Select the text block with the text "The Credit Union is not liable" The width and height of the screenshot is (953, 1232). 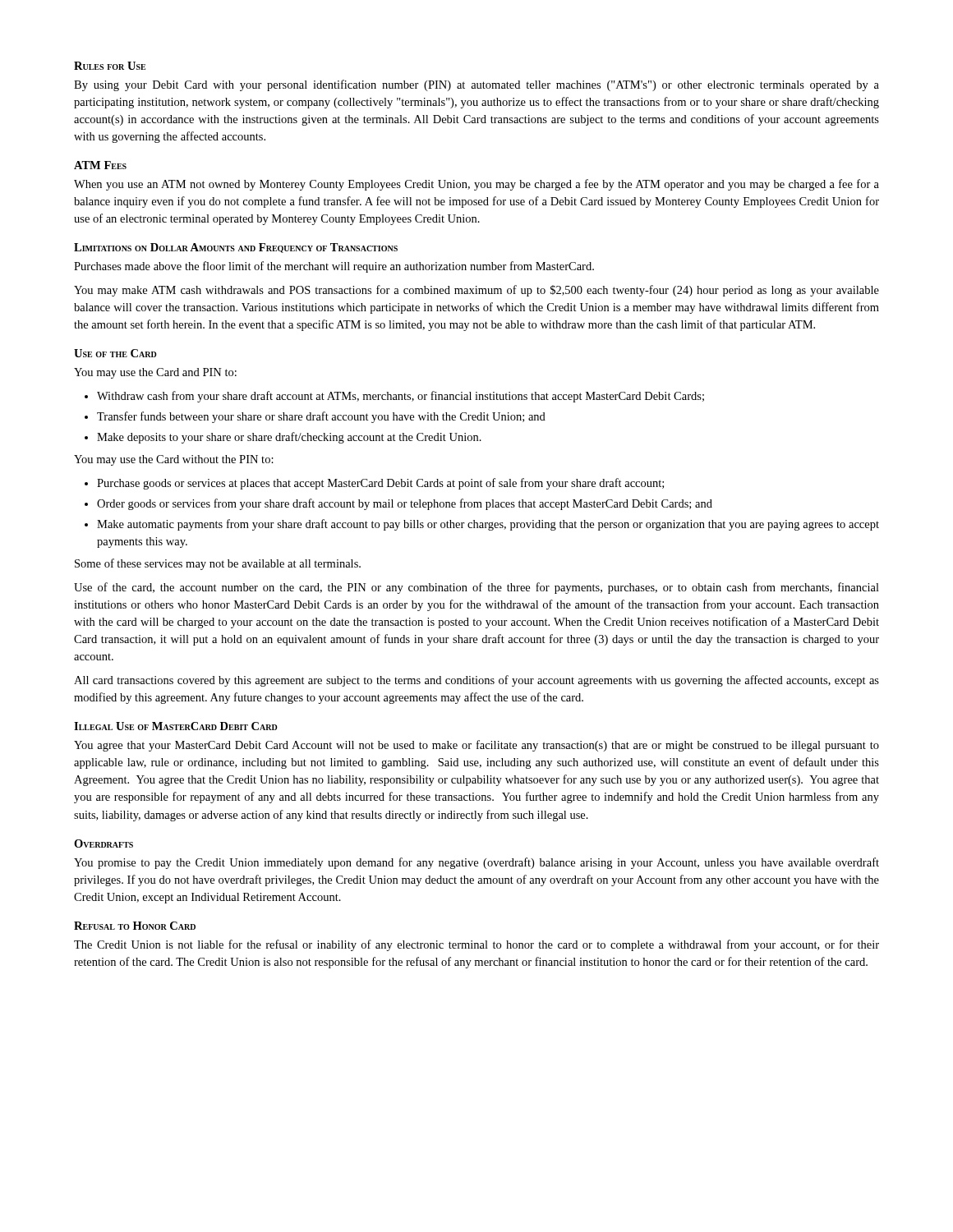click(x=476, y=953)
